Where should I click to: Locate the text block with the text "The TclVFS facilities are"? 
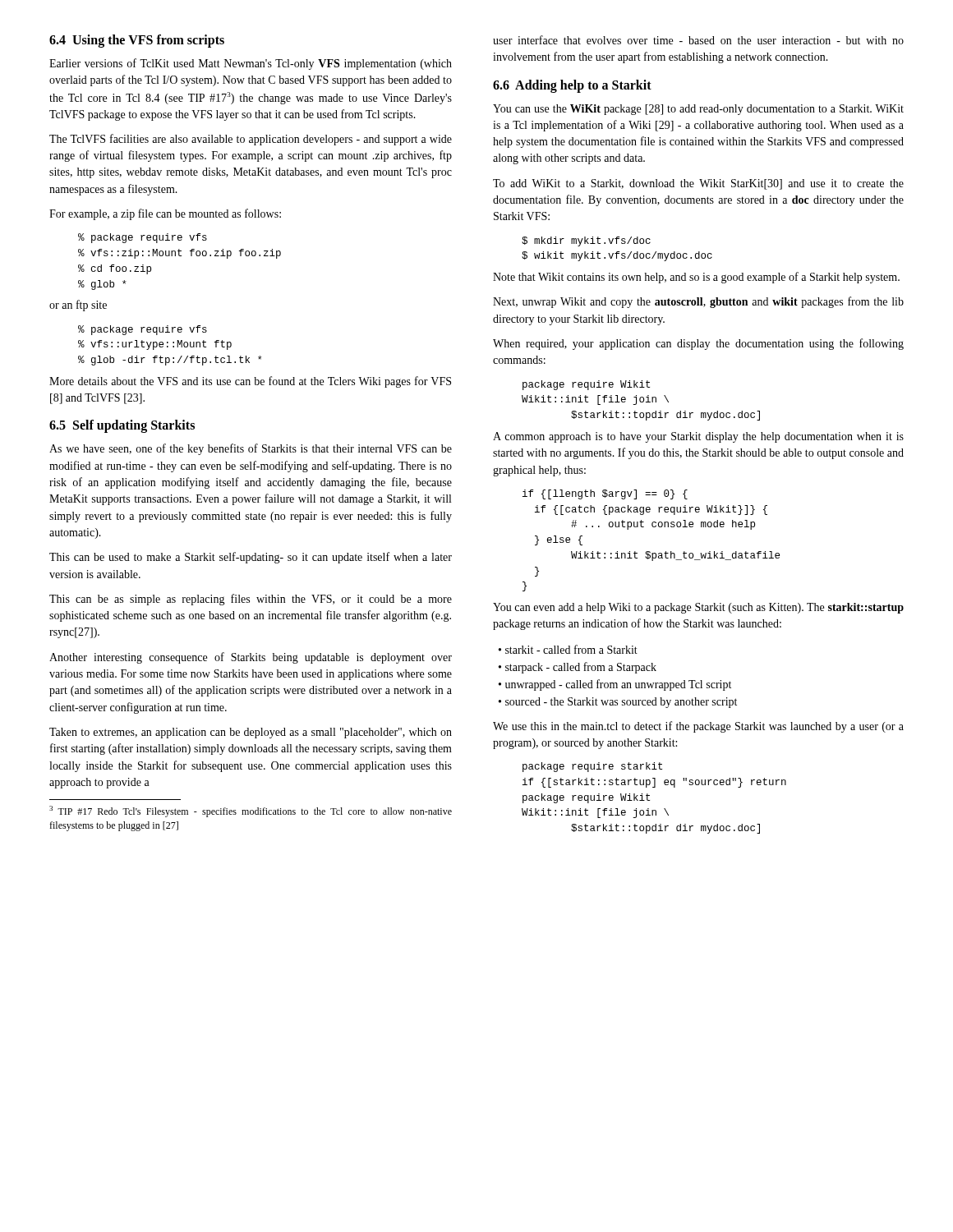(x=251, y=165)
